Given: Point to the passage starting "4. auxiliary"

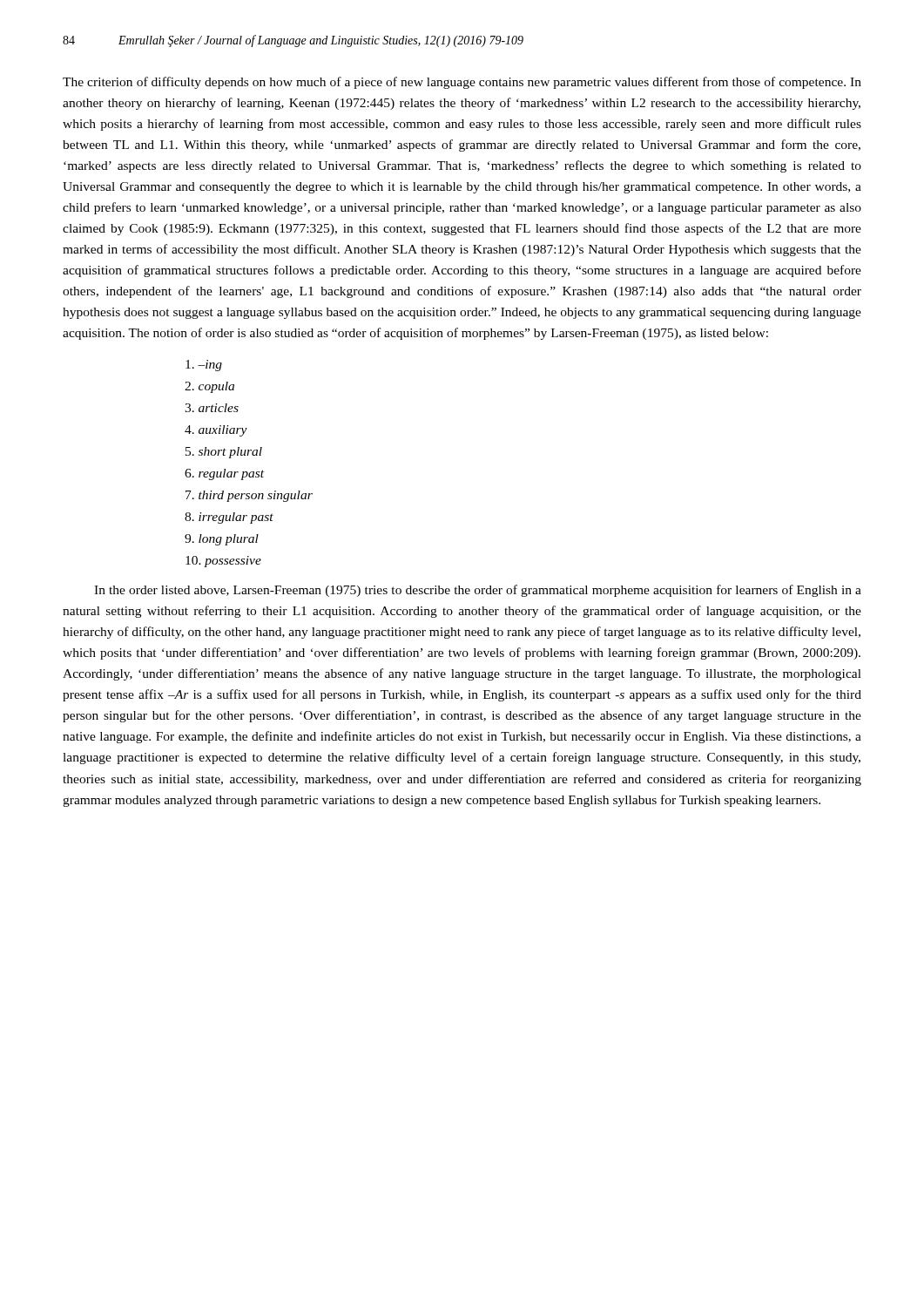Looking at the screenshot, I should (x=216, y=429).
